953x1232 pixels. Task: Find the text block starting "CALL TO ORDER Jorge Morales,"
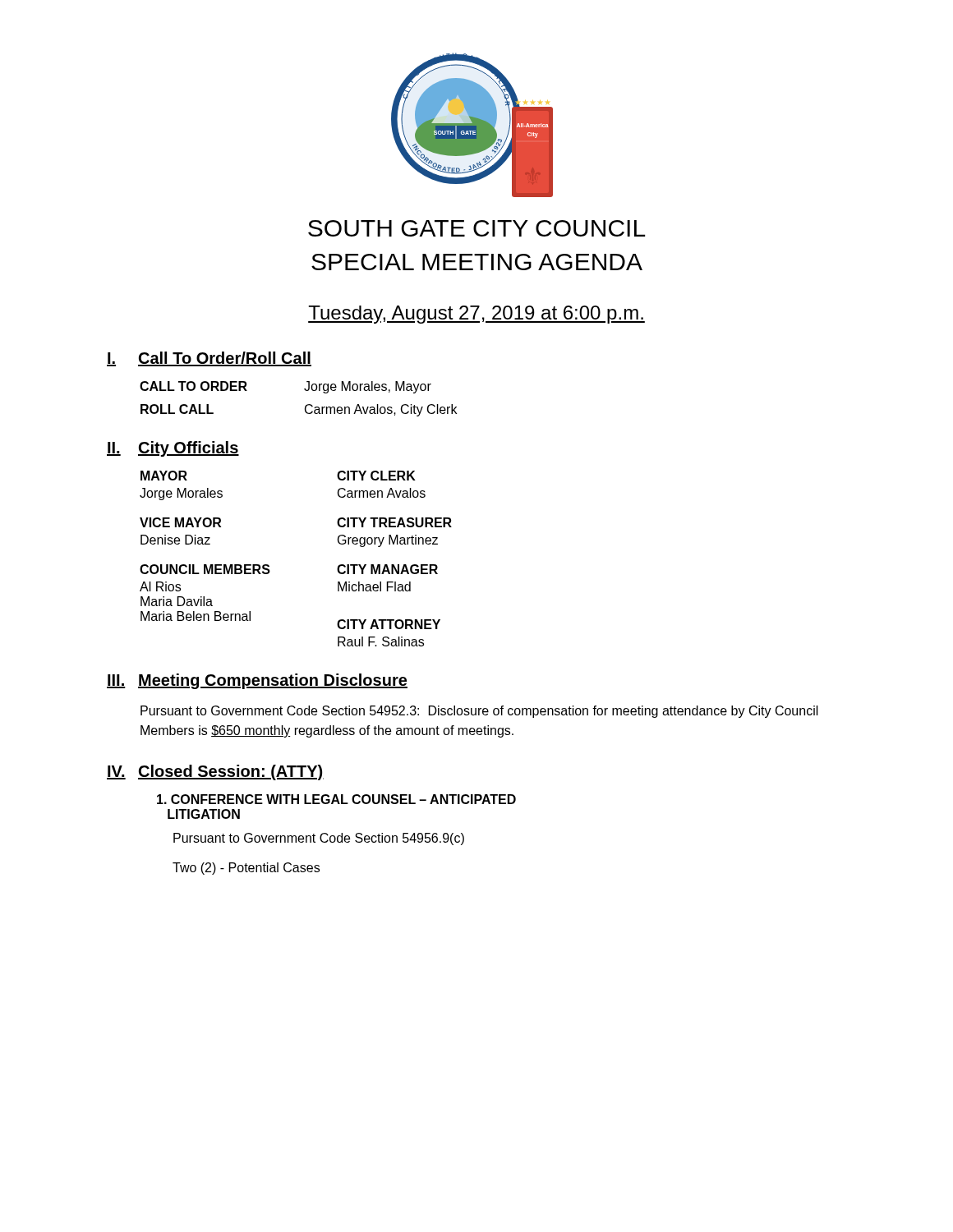pyautogui.click(x=187, y=387)
